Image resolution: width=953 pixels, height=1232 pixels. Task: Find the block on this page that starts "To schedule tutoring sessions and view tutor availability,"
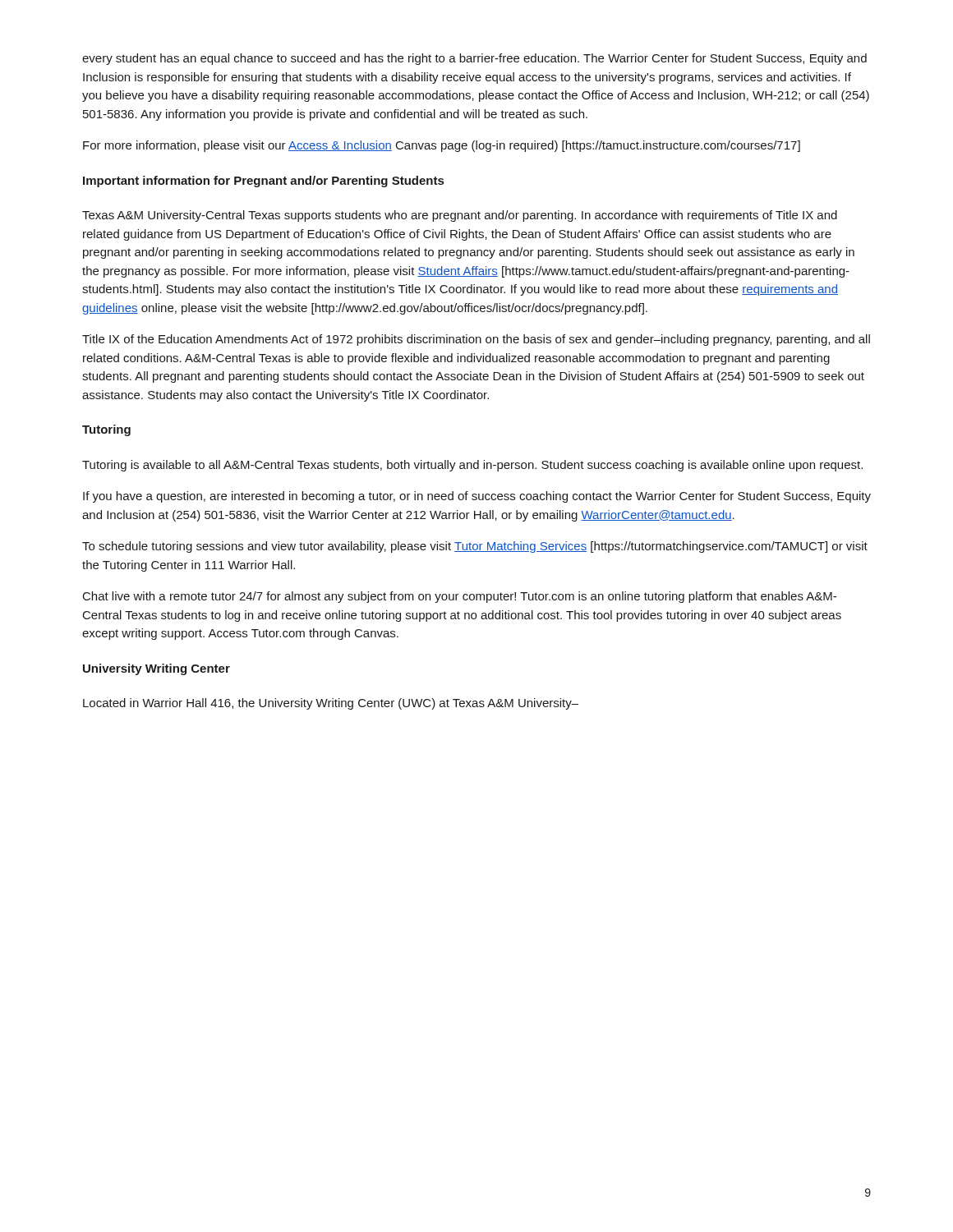click(x=475, y=555)
